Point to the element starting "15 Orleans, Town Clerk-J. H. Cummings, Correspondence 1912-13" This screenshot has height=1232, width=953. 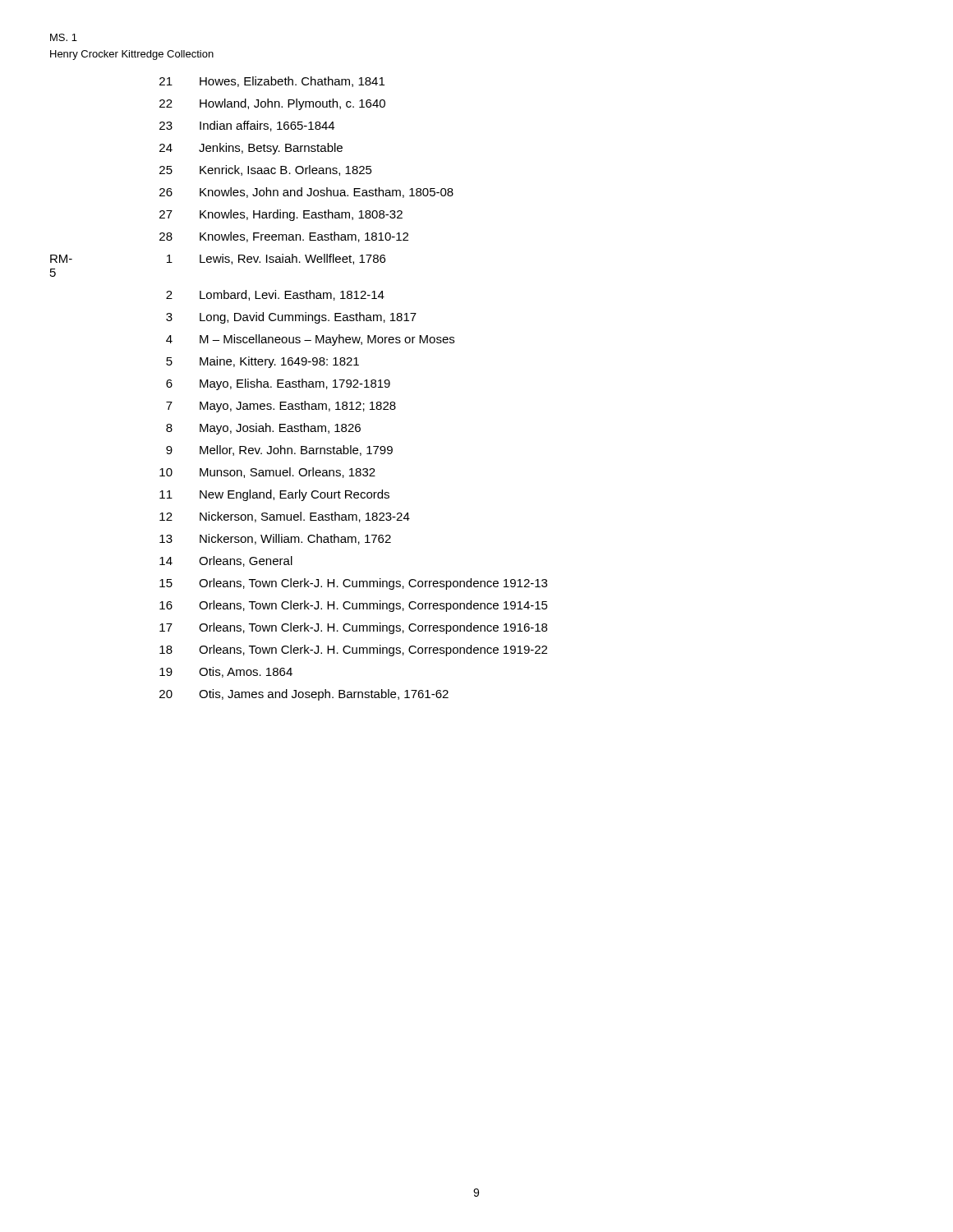coord(505,583)
